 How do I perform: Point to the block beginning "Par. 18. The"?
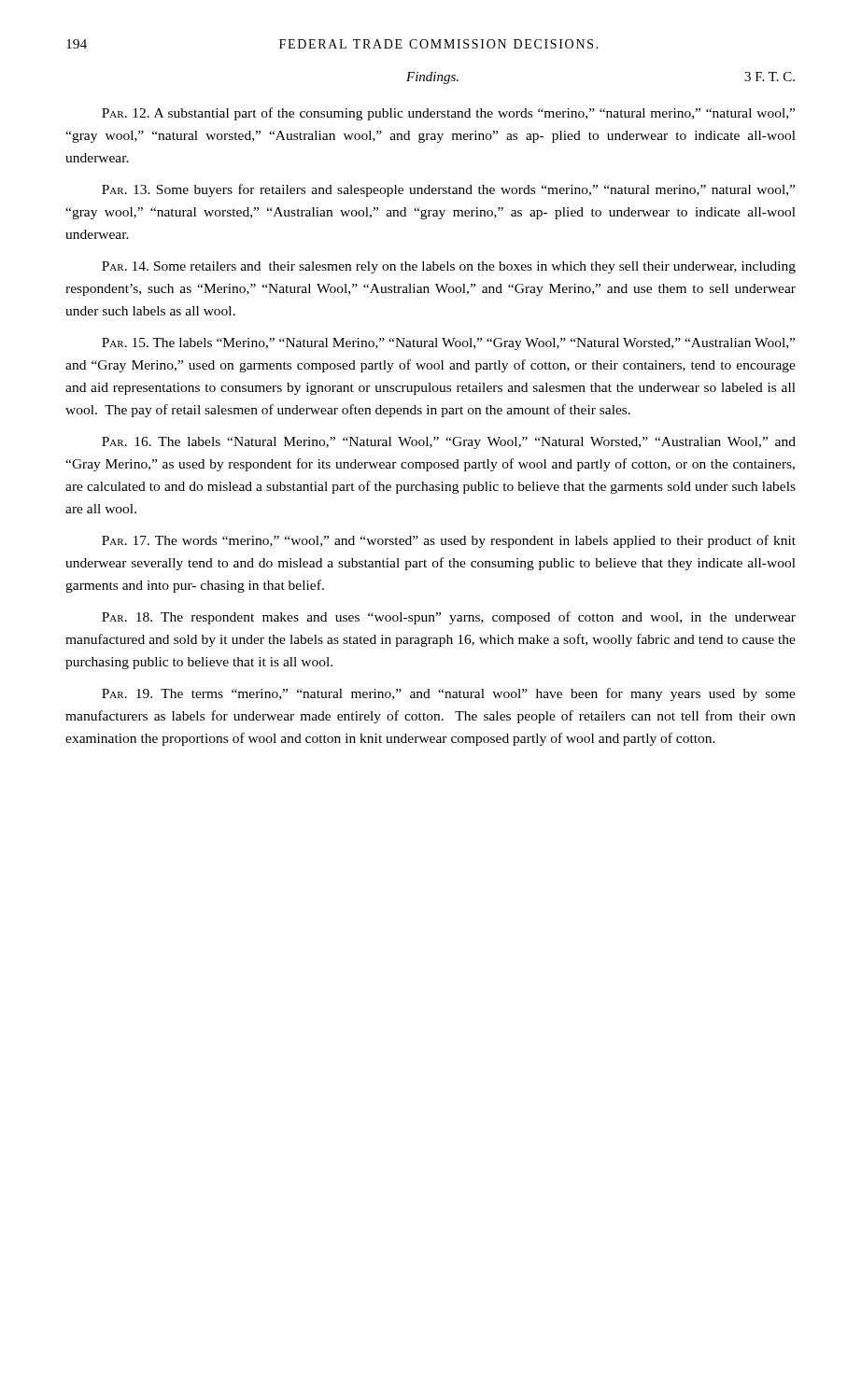430,639
